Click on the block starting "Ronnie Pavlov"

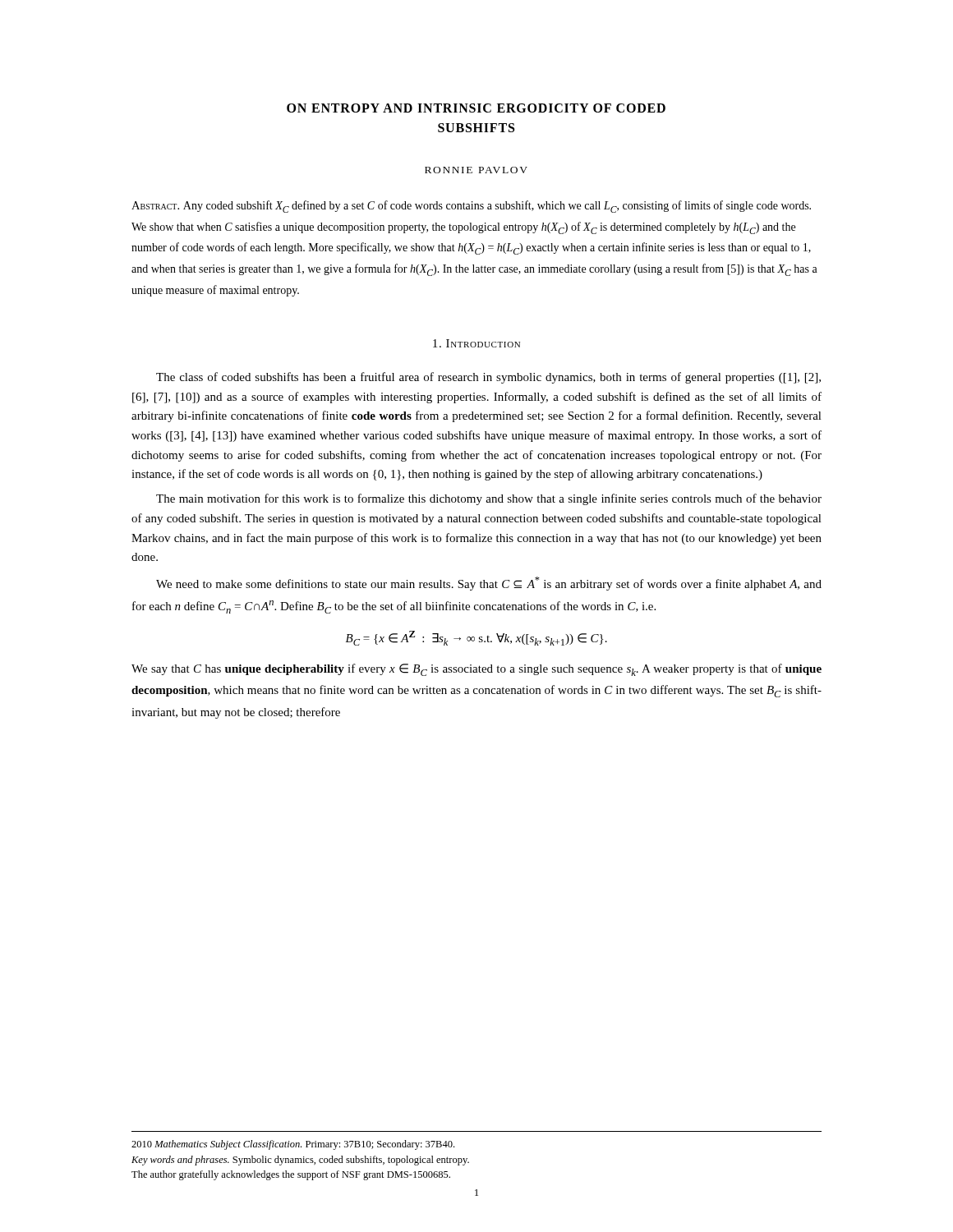click(x=476, y=169)
